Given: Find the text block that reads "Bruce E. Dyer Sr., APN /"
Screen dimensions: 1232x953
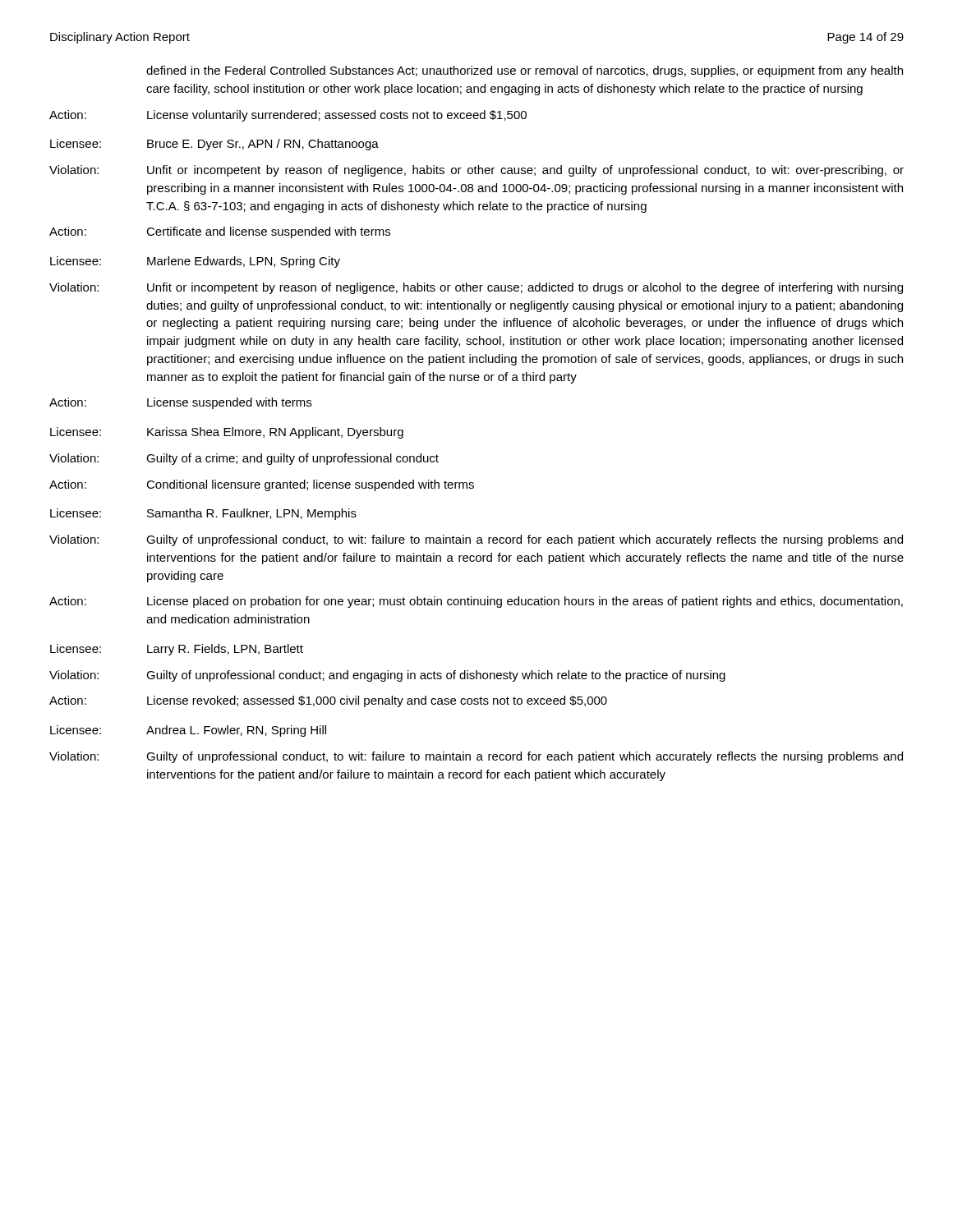Looking at the screenshot, I should [x=262, y=144].
